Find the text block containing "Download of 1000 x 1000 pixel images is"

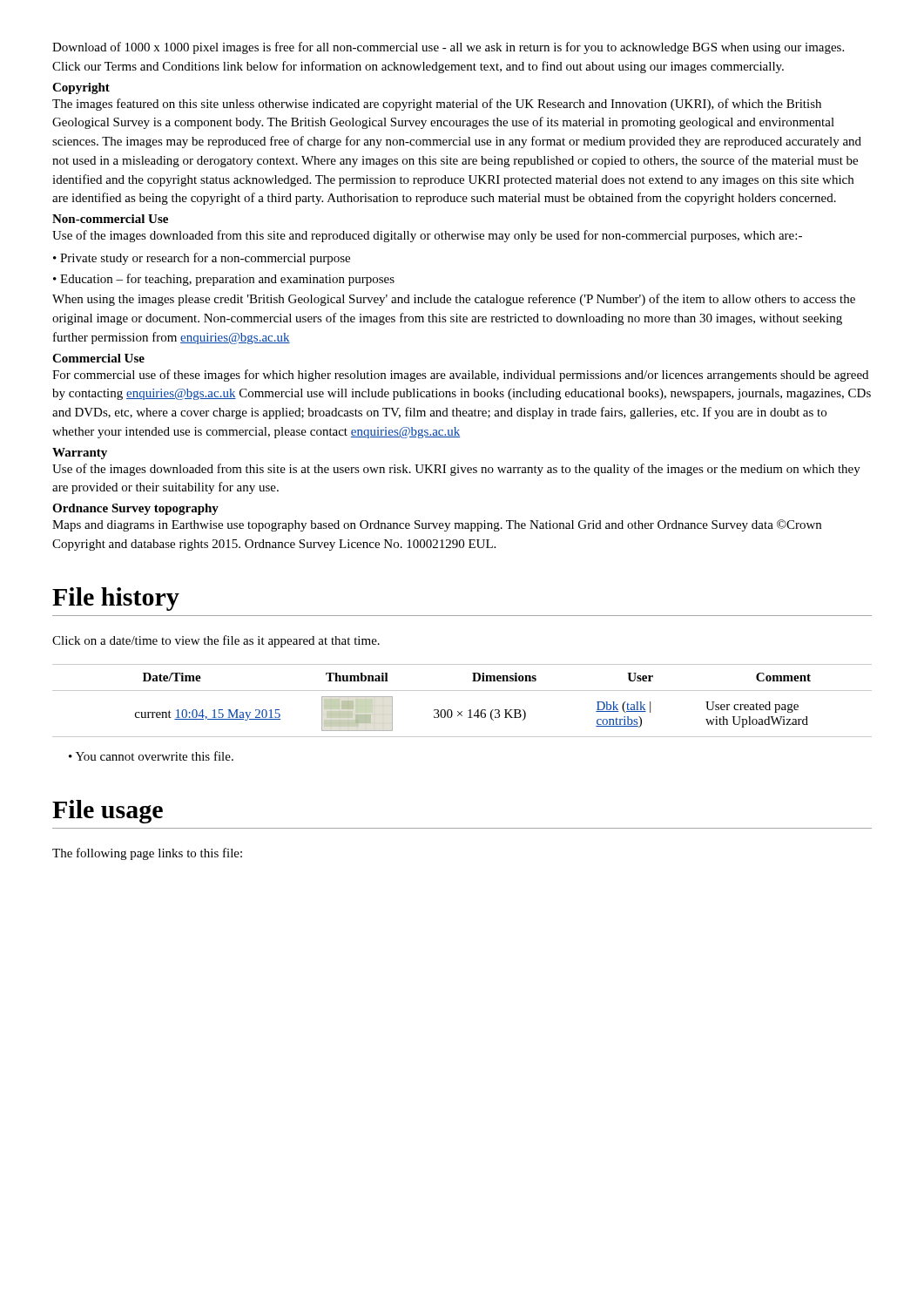449,57
